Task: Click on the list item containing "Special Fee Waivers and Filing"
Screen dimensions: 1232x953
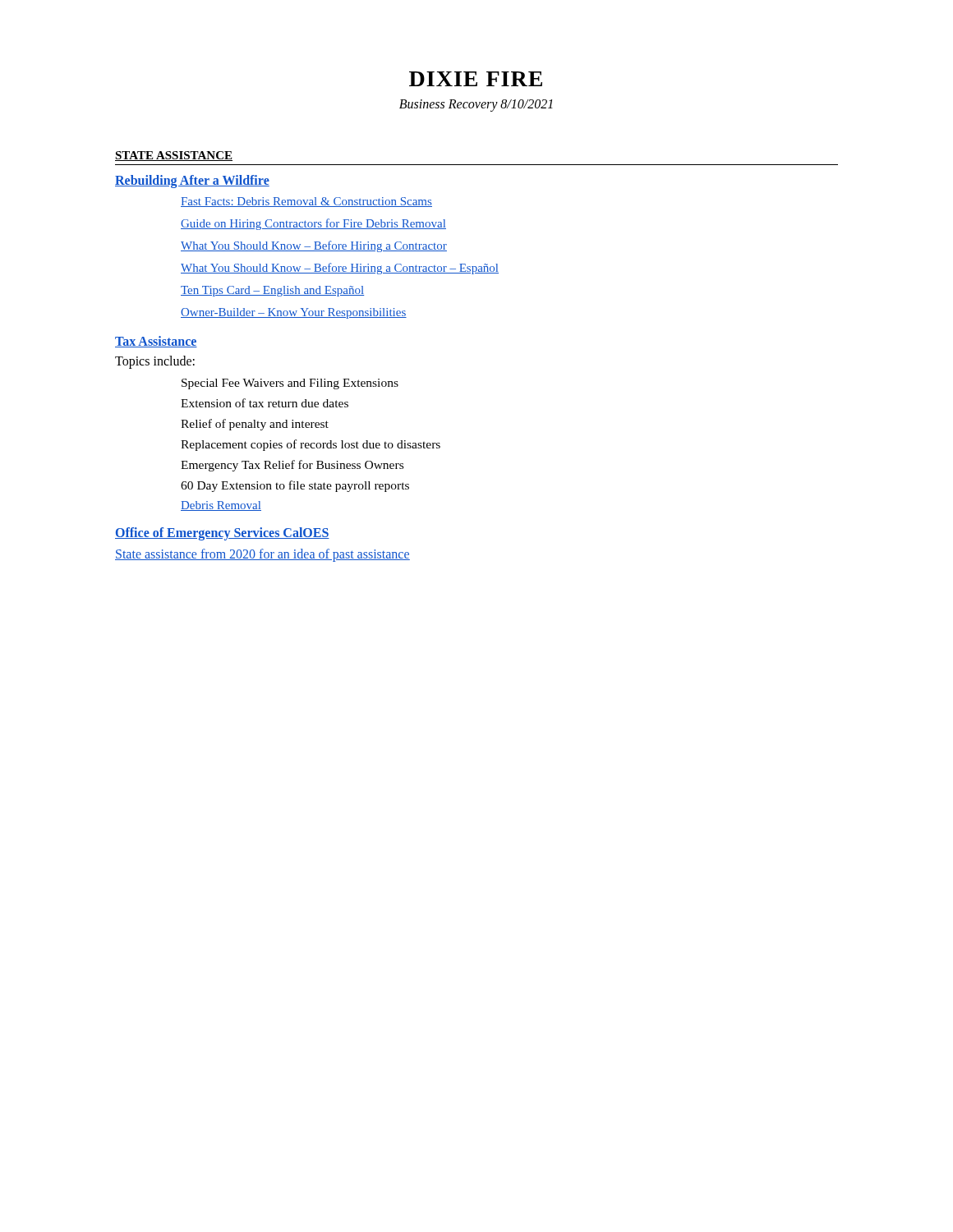Action: point(290,382)
